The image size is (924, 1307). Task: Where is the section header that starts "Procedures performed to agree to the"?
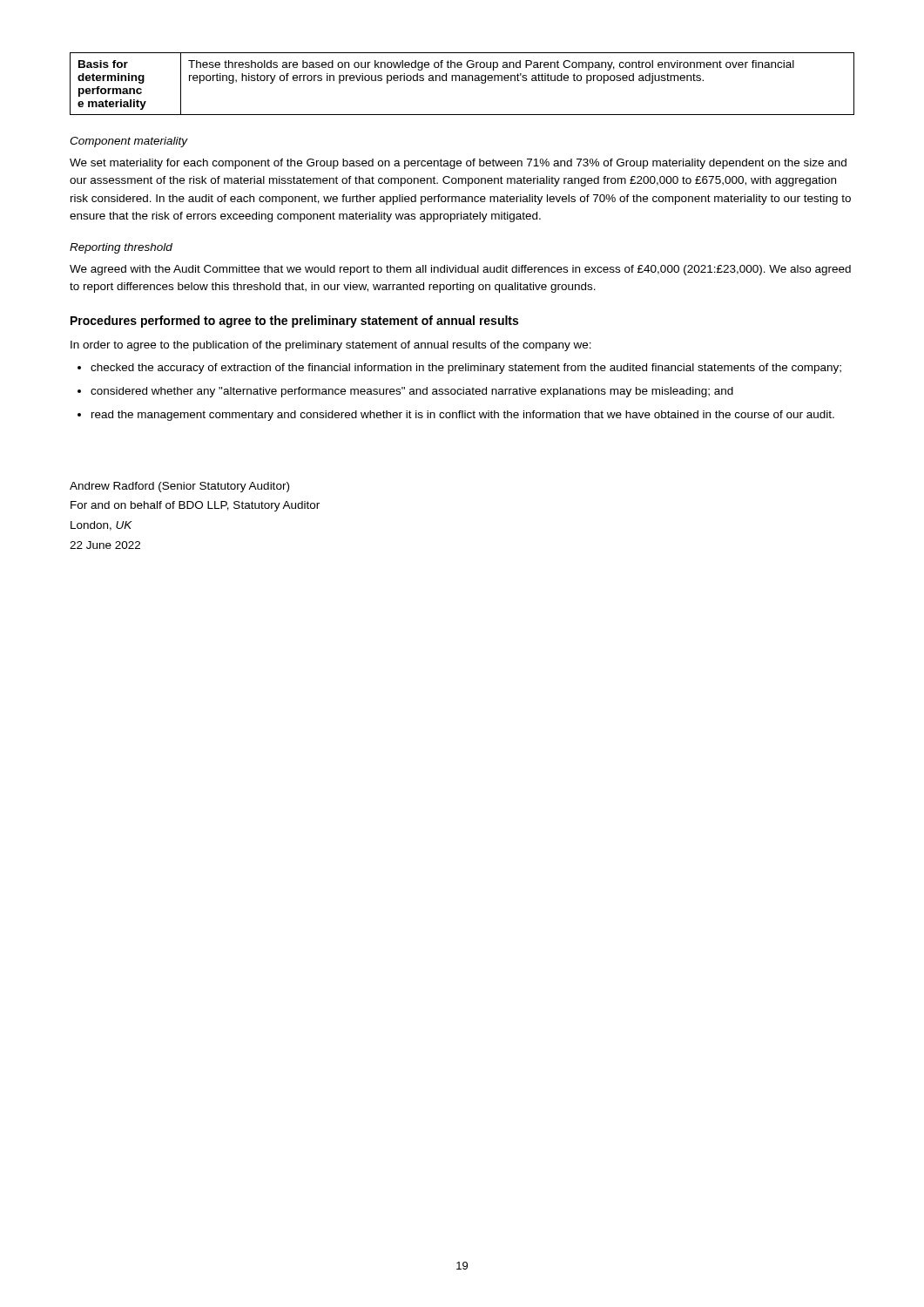(294, 320)
